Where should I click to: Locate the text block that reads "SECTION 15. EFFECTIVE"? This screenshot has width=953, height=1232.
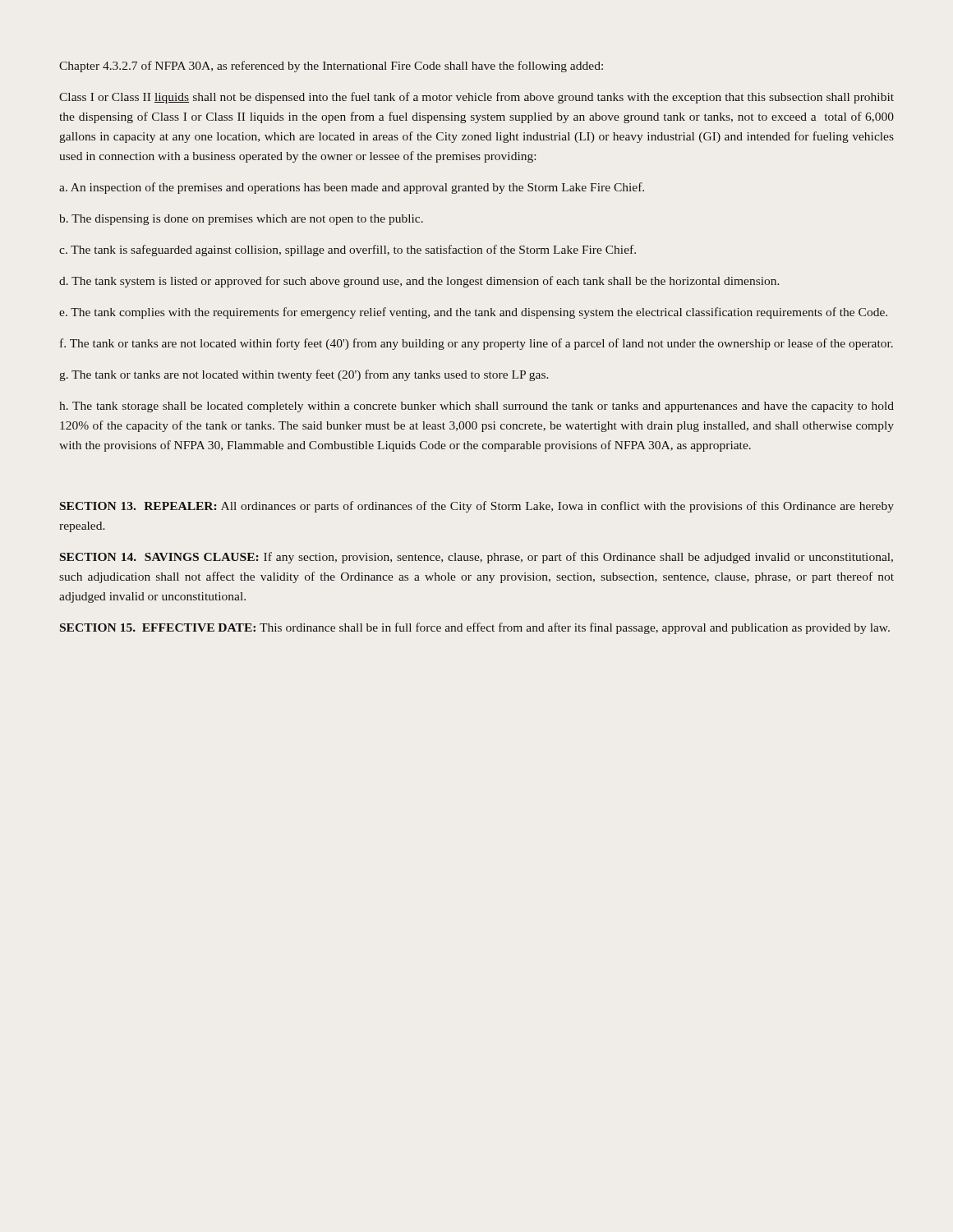[476, 628]
